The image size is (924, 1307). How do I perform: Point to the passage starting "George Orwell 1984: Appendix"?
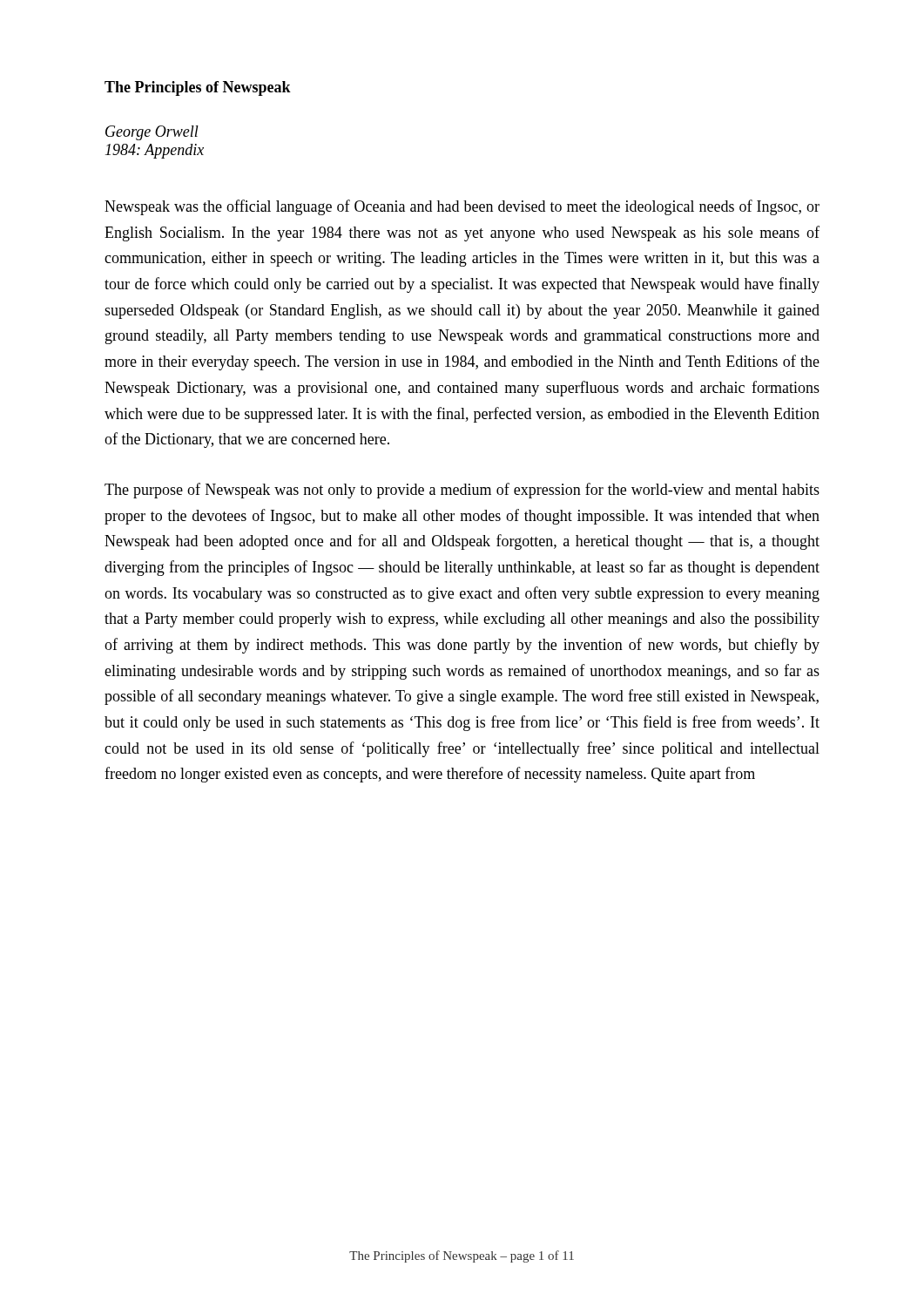pyautogui.click(x=154, y=141)
